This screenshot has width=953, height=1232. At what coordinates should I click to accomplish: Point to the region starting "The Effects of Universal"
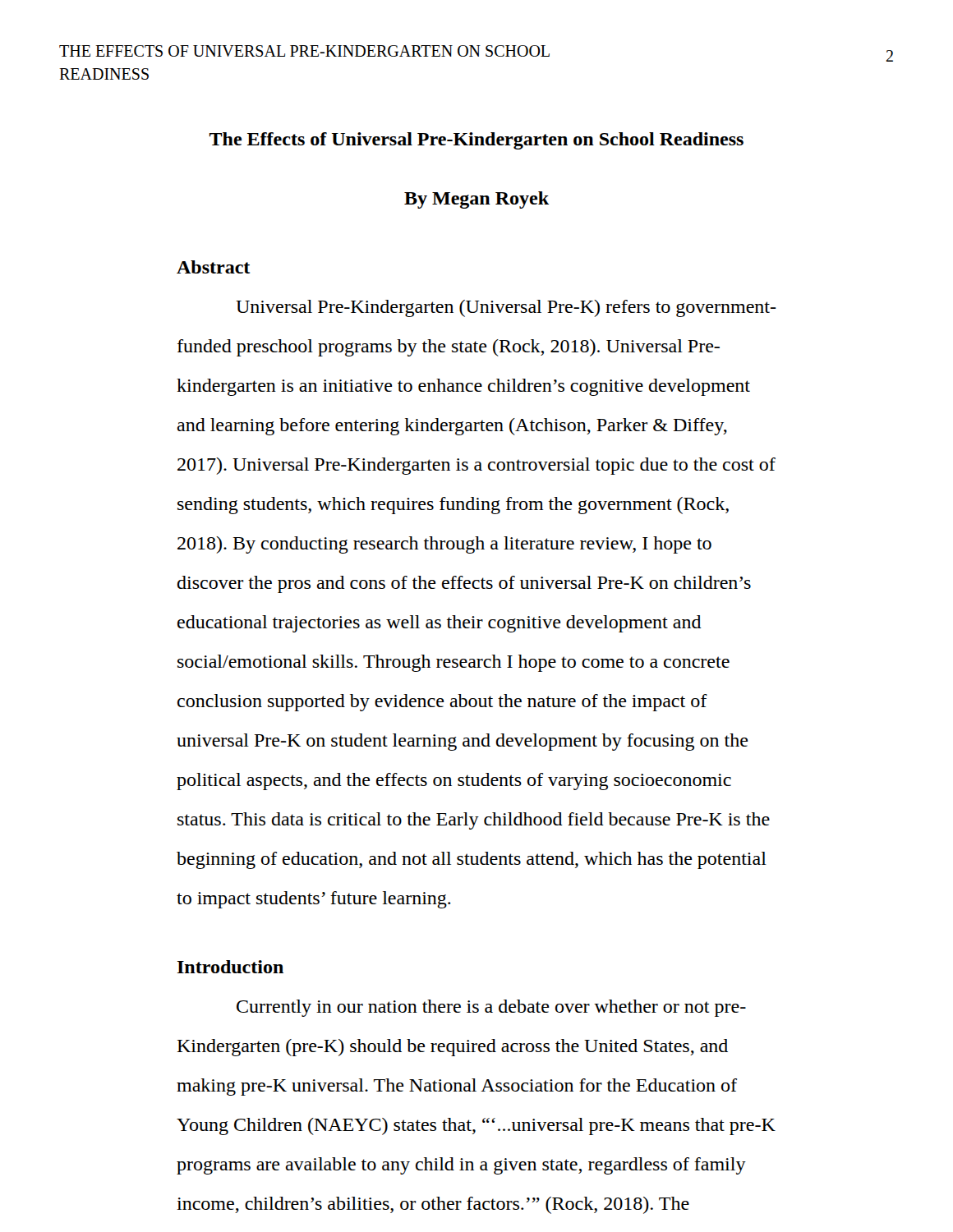pyautogui.click(x=476, y=139)
